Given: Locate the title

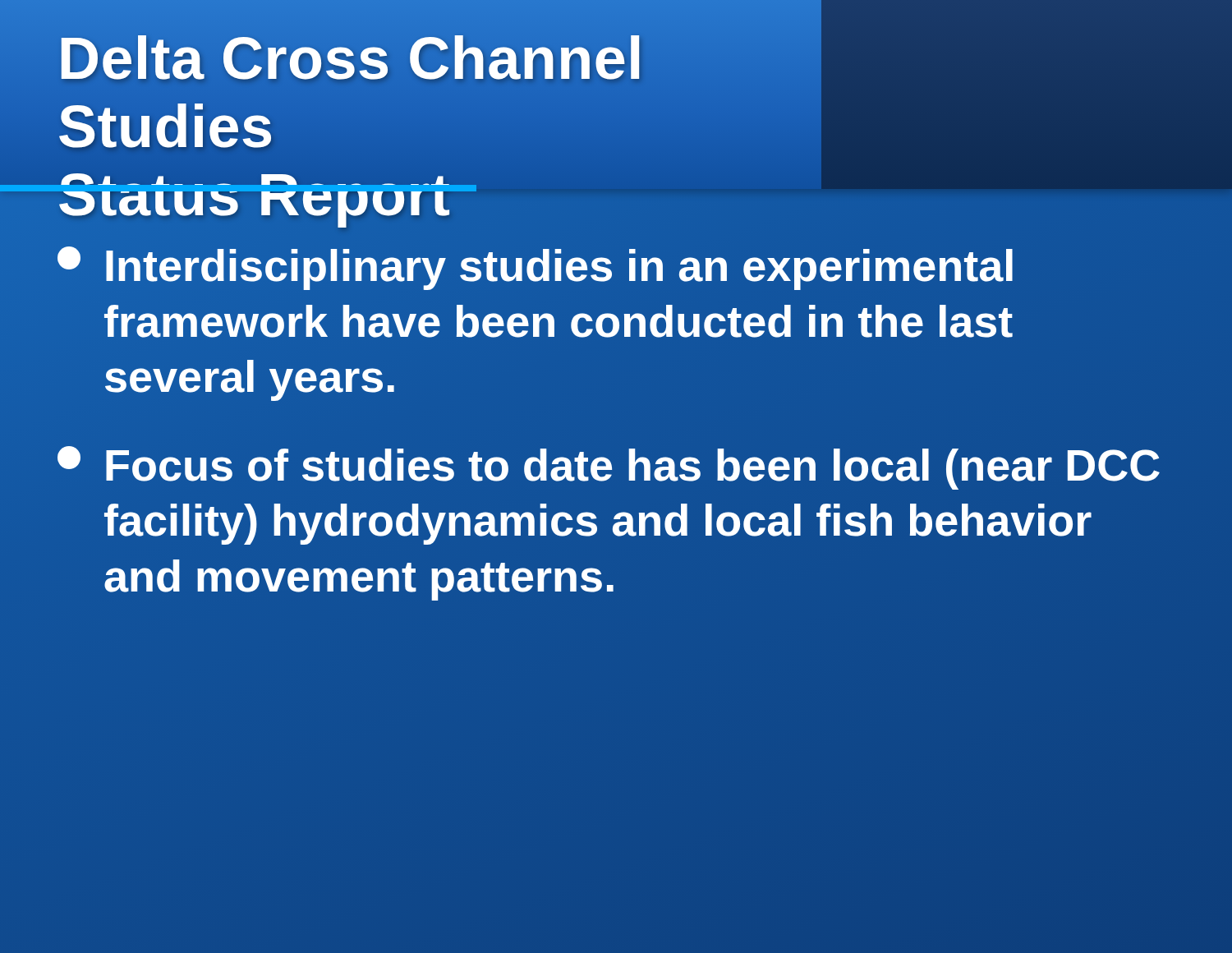Looking at the screenshot, I should (427, 127).
